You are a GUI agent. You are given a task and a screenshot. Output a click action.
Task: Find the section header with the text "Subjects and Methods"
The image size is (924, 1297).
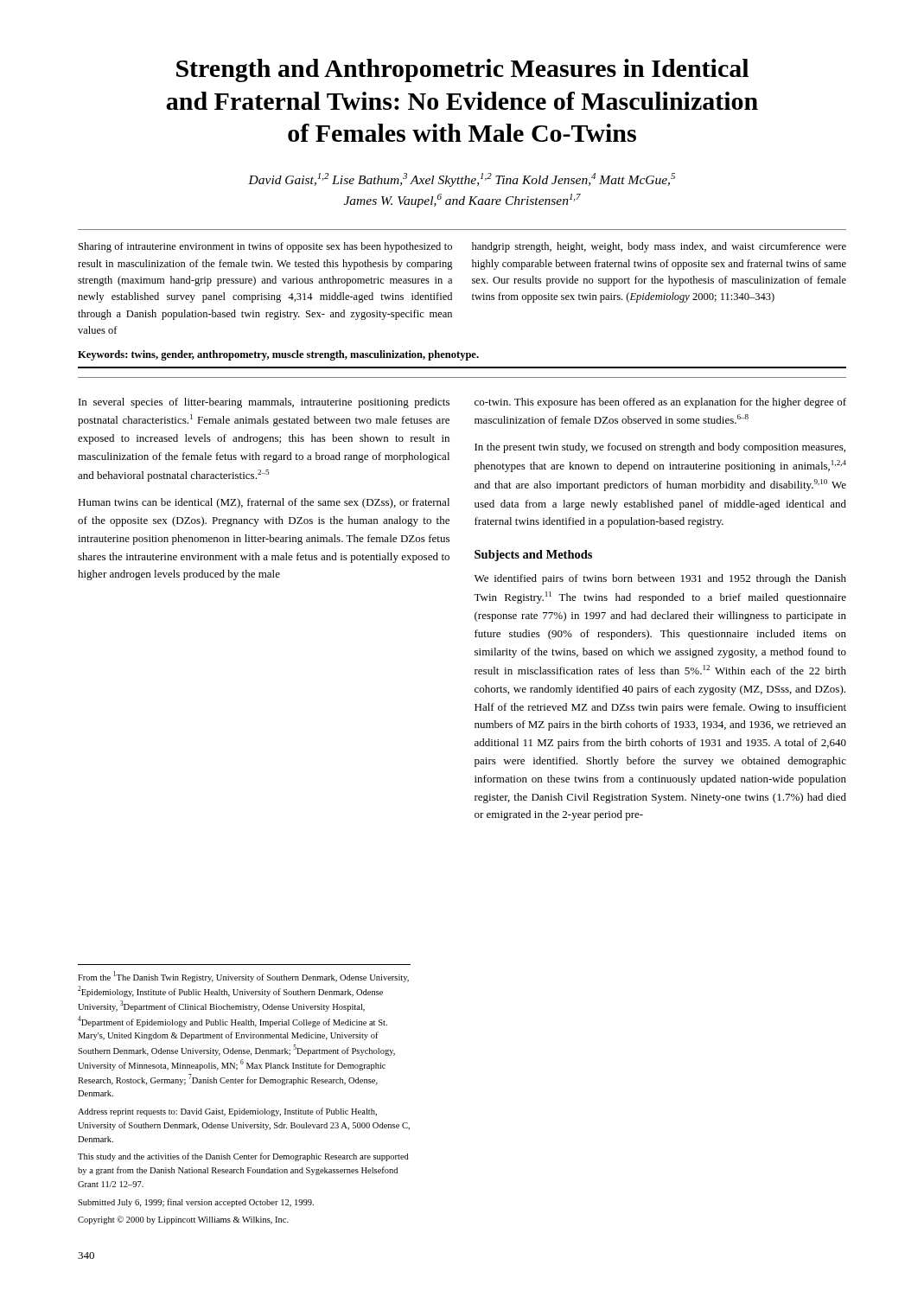pyautogui.click(x=533, y=554)
